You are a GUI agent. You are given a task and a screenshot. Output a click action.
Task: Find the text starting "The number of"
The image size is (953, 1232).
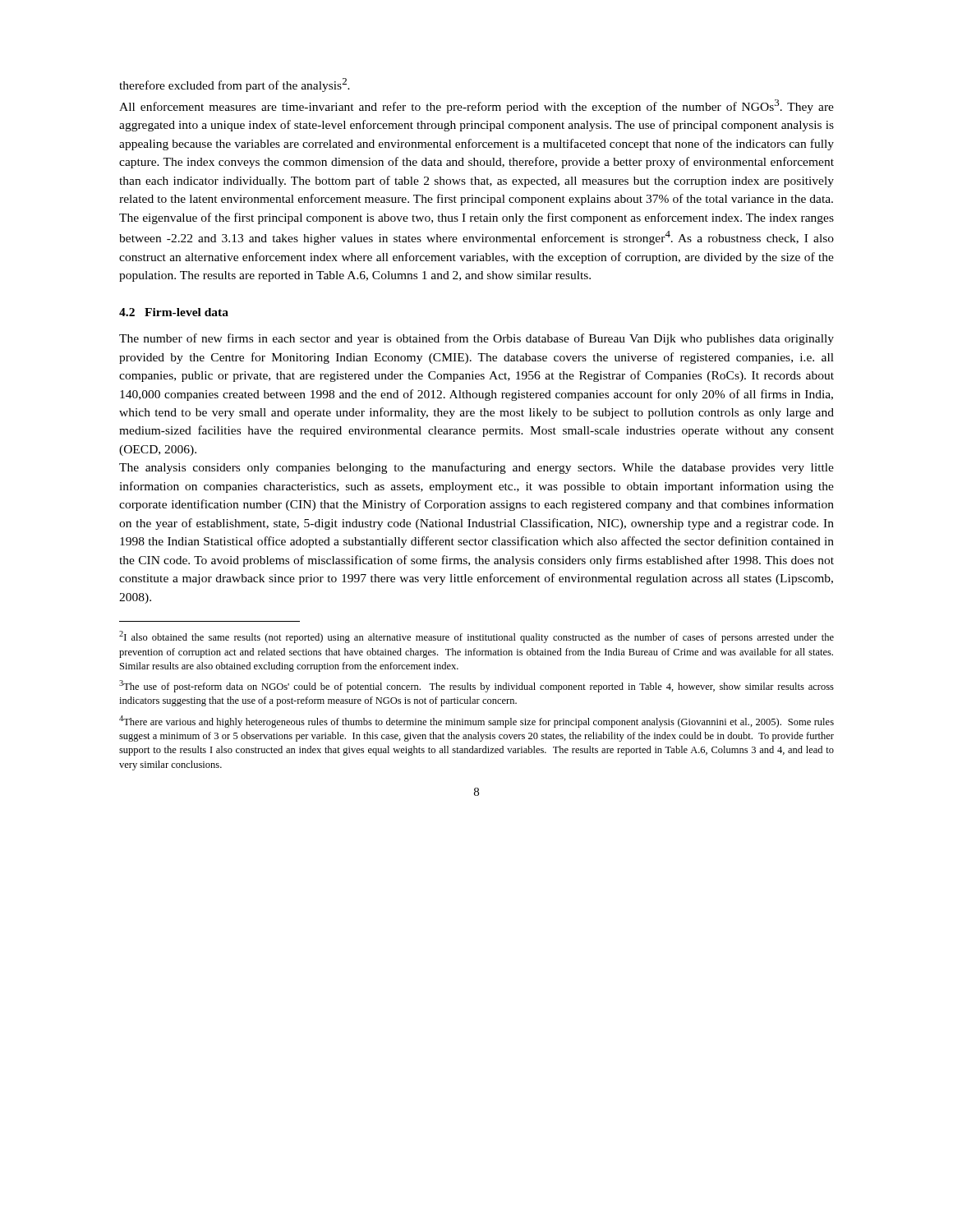tap(476, 468)
